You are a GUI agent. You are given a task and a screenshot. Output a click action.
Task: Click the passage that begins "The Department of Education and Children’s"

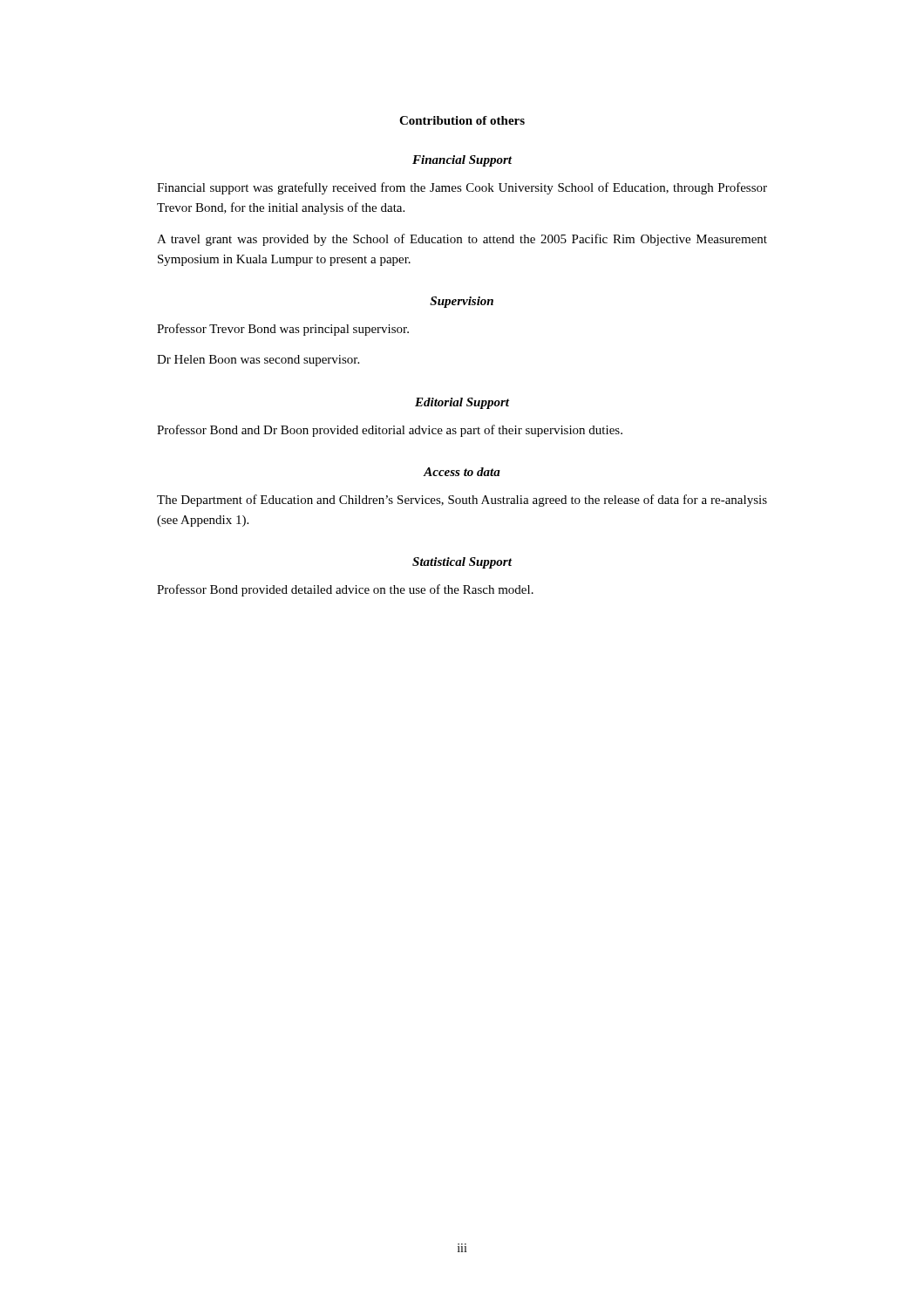coord(462,510)
